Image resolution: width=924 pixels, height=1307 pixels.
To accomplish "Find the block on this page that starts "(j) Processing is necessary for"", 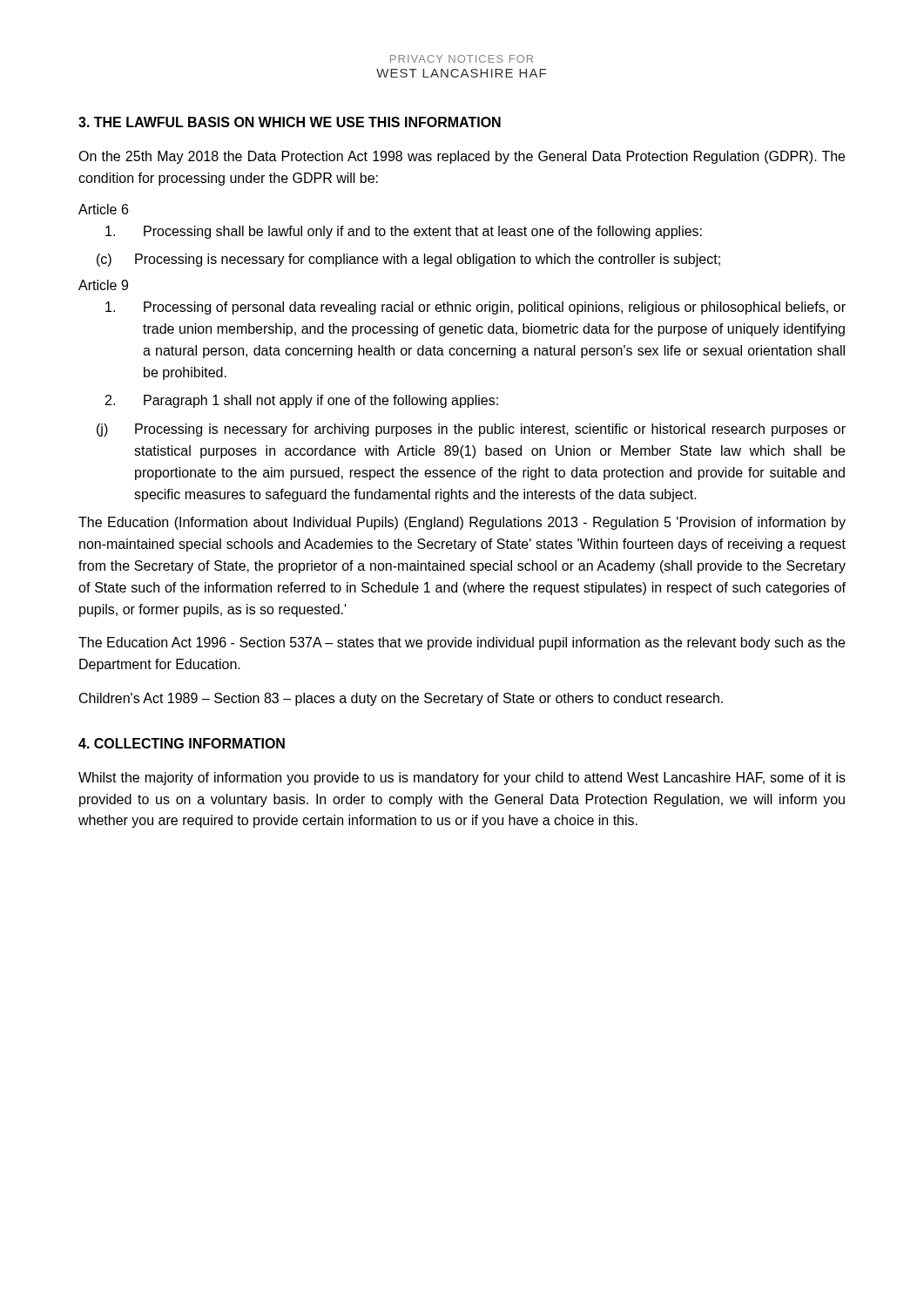I will (x=462, y=462).
